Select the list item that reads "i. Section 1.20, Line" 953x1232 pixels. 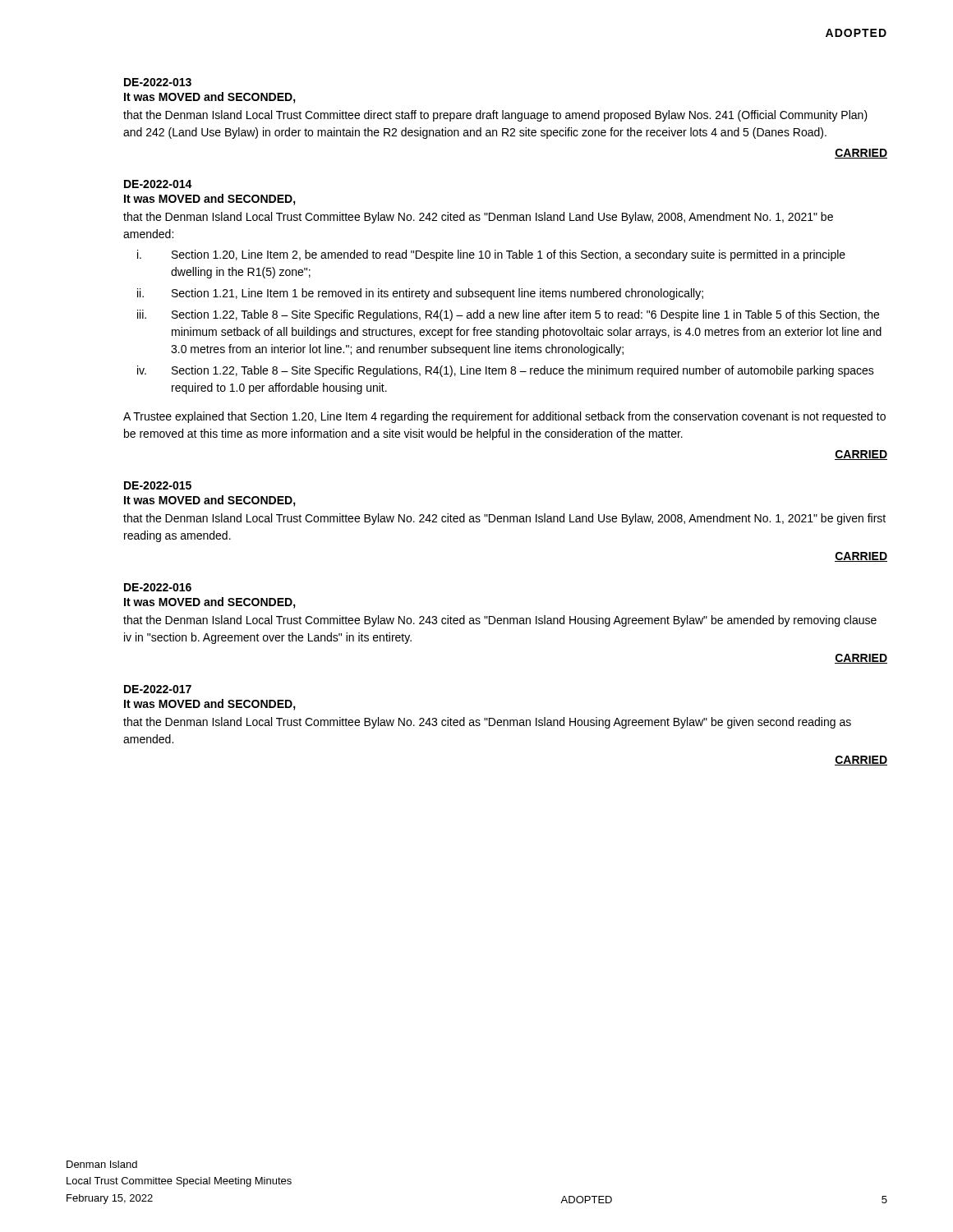pos(509,264)
